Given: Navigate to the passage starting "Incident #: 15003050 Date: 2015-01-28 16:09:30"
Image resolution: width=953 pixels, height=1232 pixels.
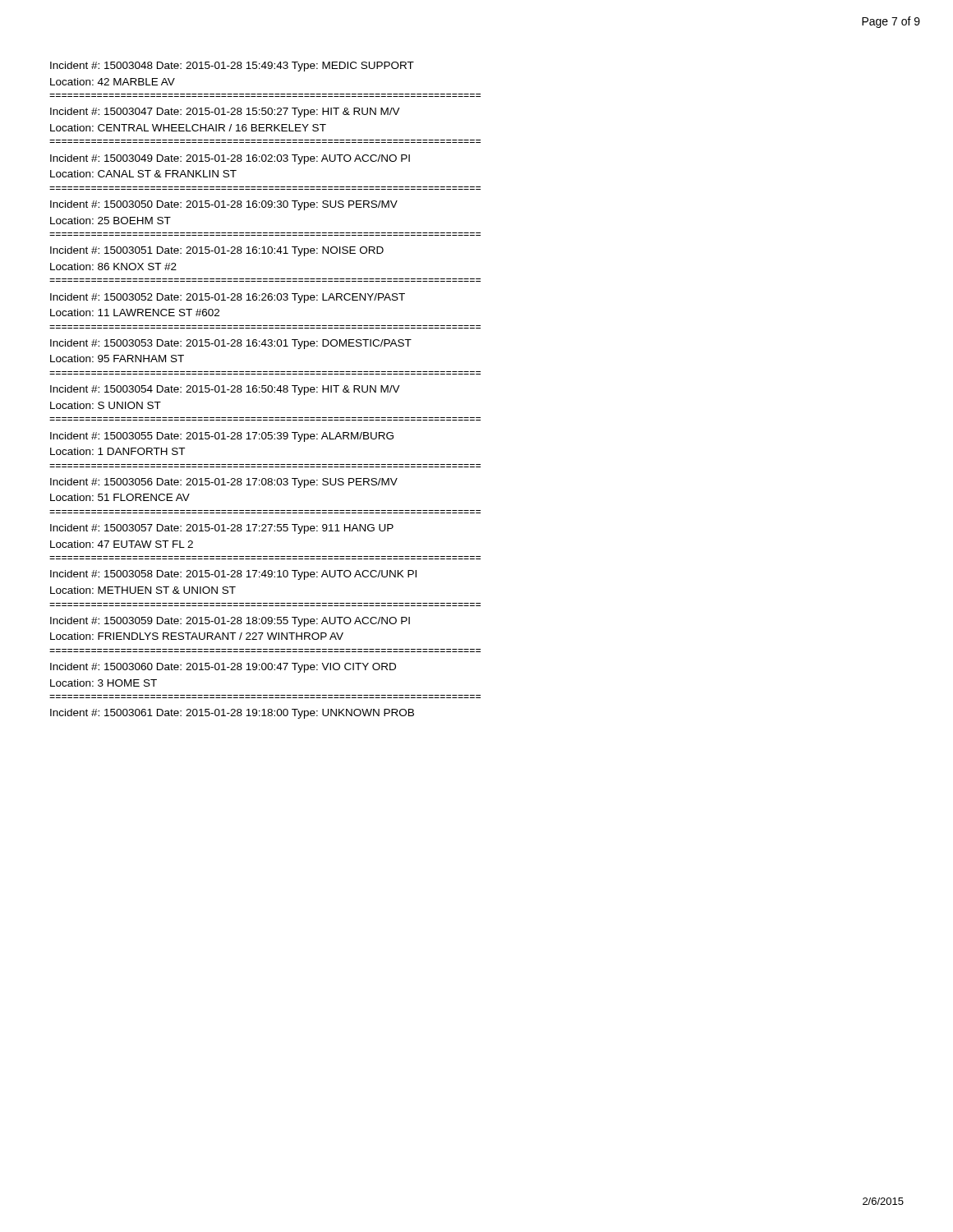Looking at the screenshot, I should pos(224,205).
